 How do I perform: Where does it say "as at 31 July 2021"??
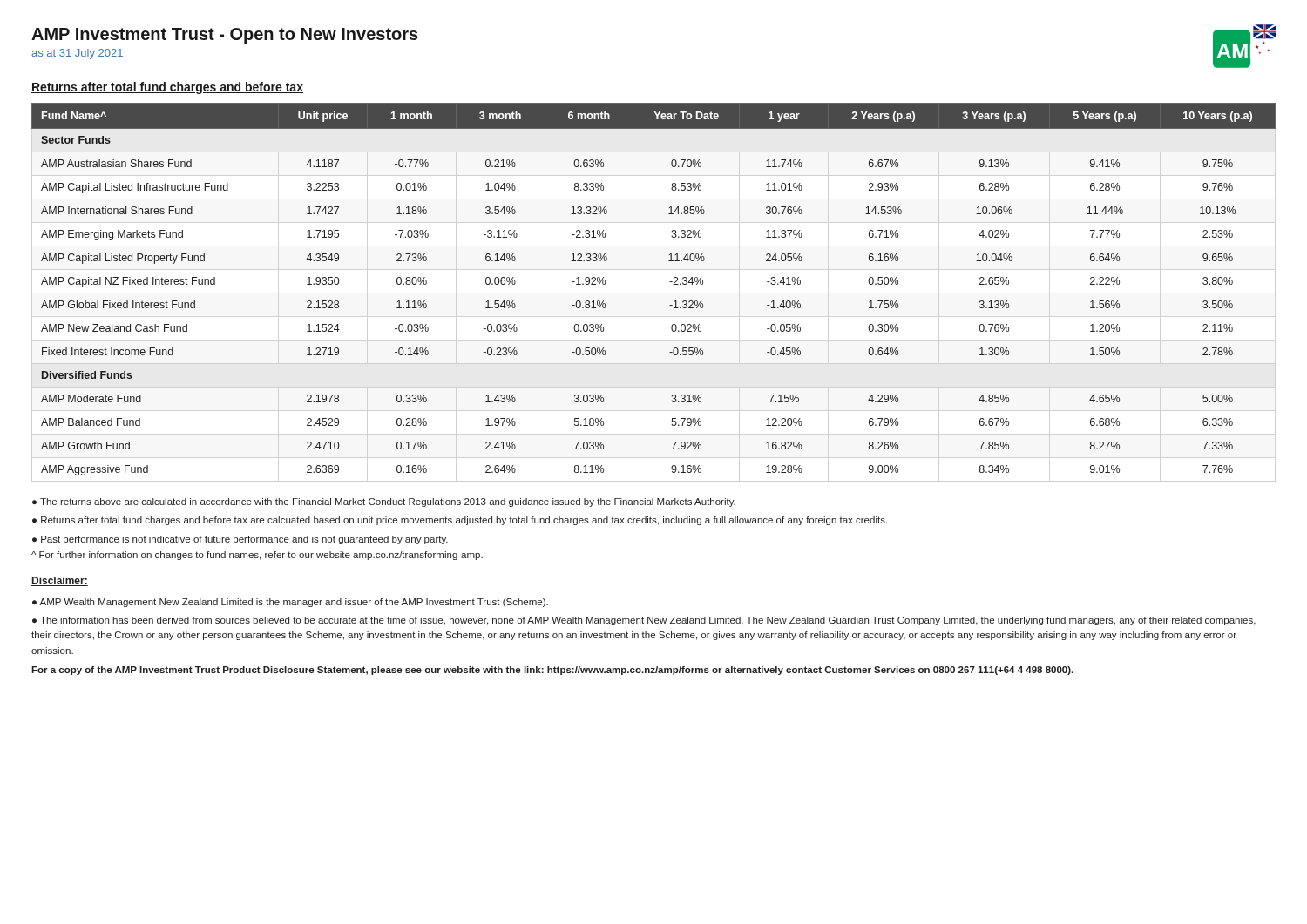(77, 54)
